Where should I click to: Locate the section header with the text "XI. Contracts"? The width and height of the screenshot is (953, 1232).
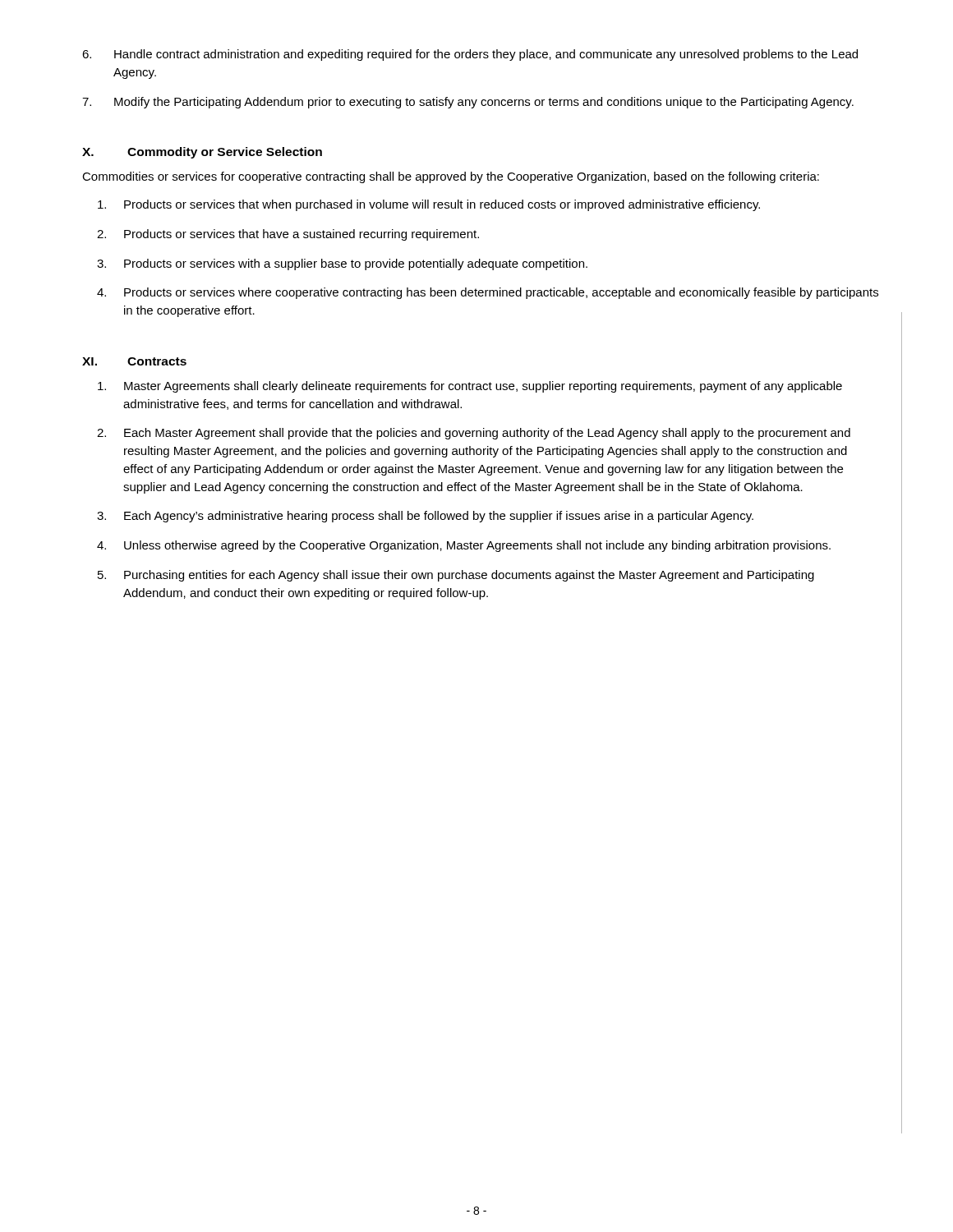click(x=134, y=361)
